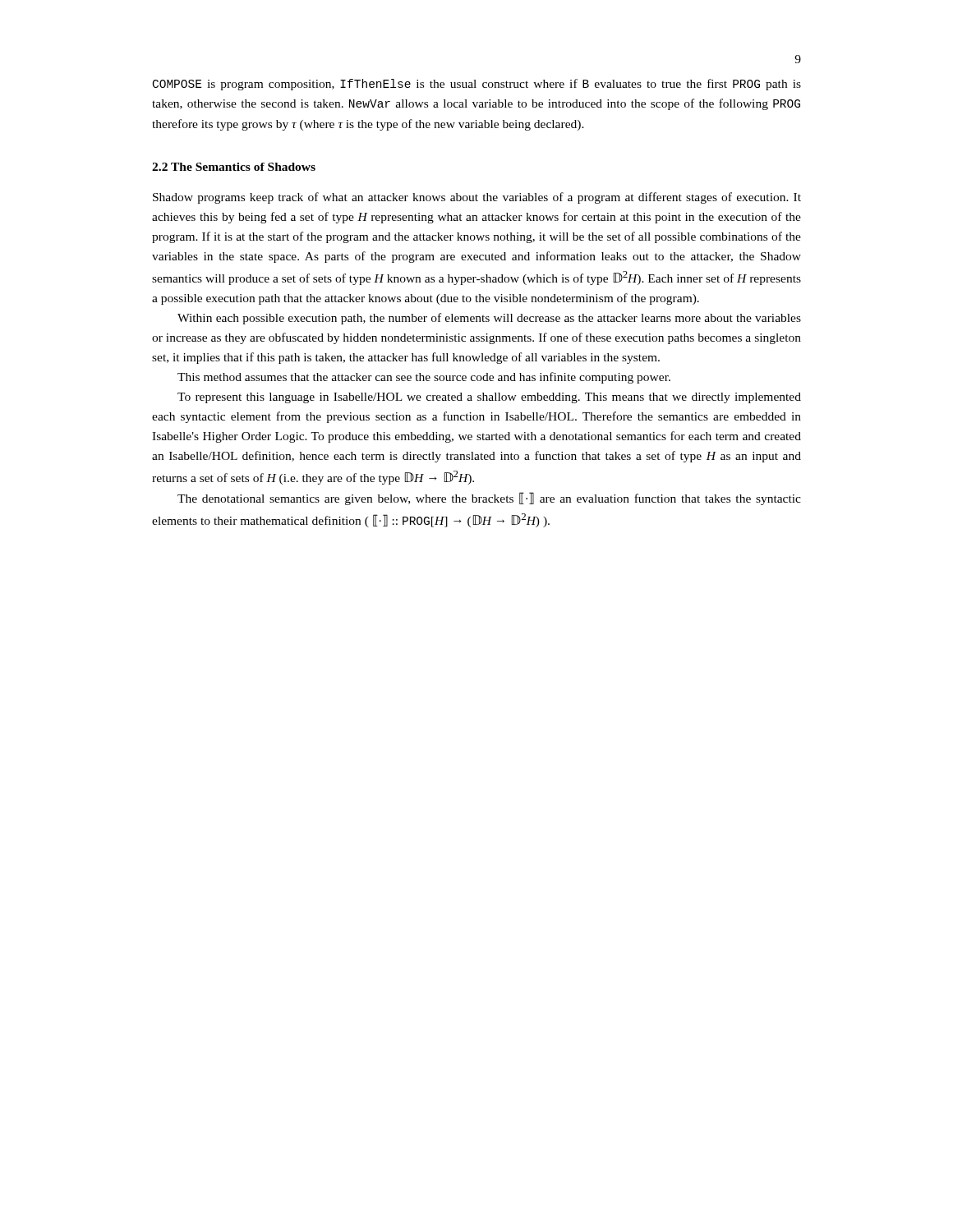This screenshot has width=953, height=1232.
Task: Select the text block that says "Shadow programs keep"
Action: (476, 359)
